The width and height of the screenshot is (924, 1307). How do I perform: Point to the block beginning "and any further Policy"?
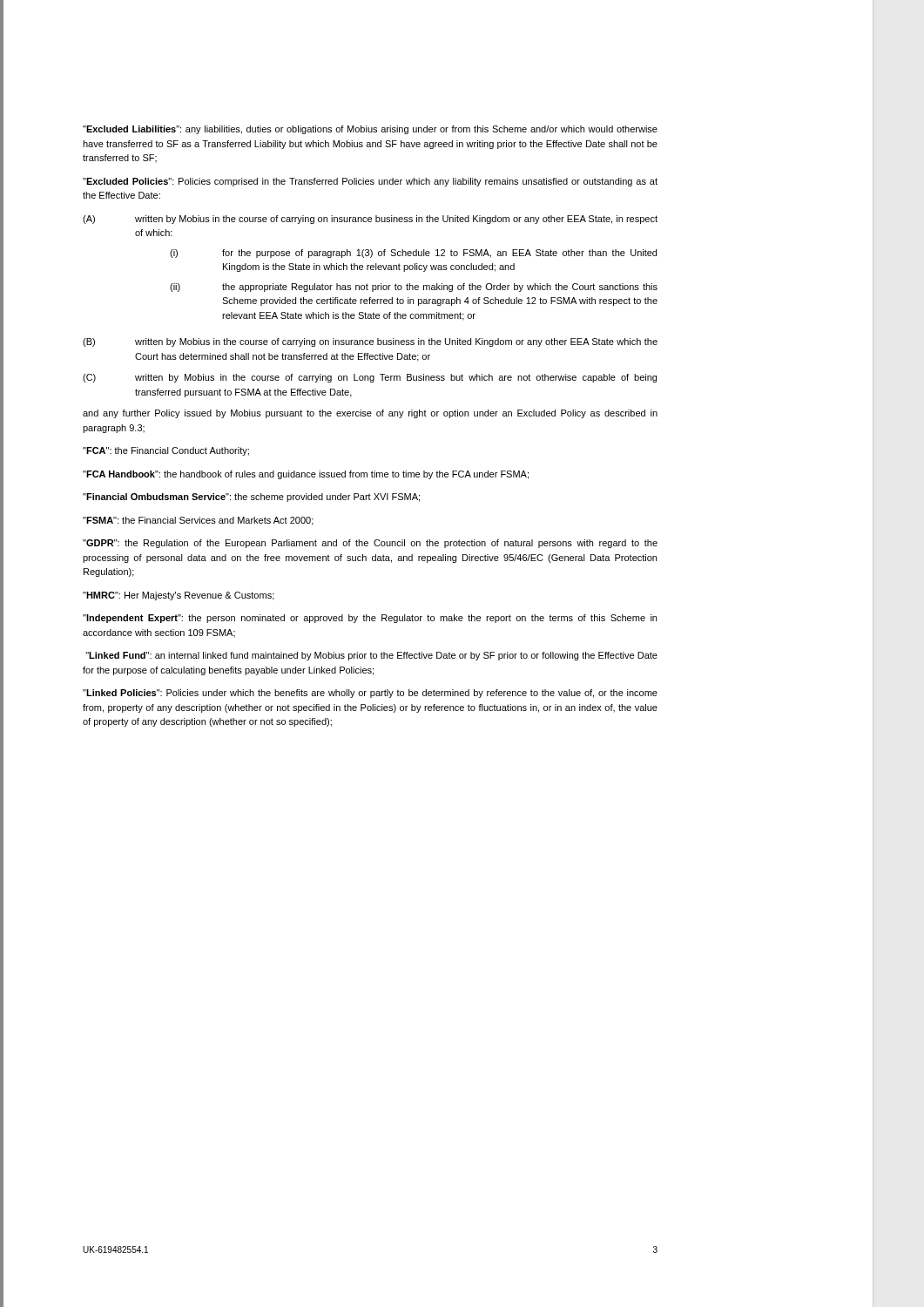click(x=370, y=420)
